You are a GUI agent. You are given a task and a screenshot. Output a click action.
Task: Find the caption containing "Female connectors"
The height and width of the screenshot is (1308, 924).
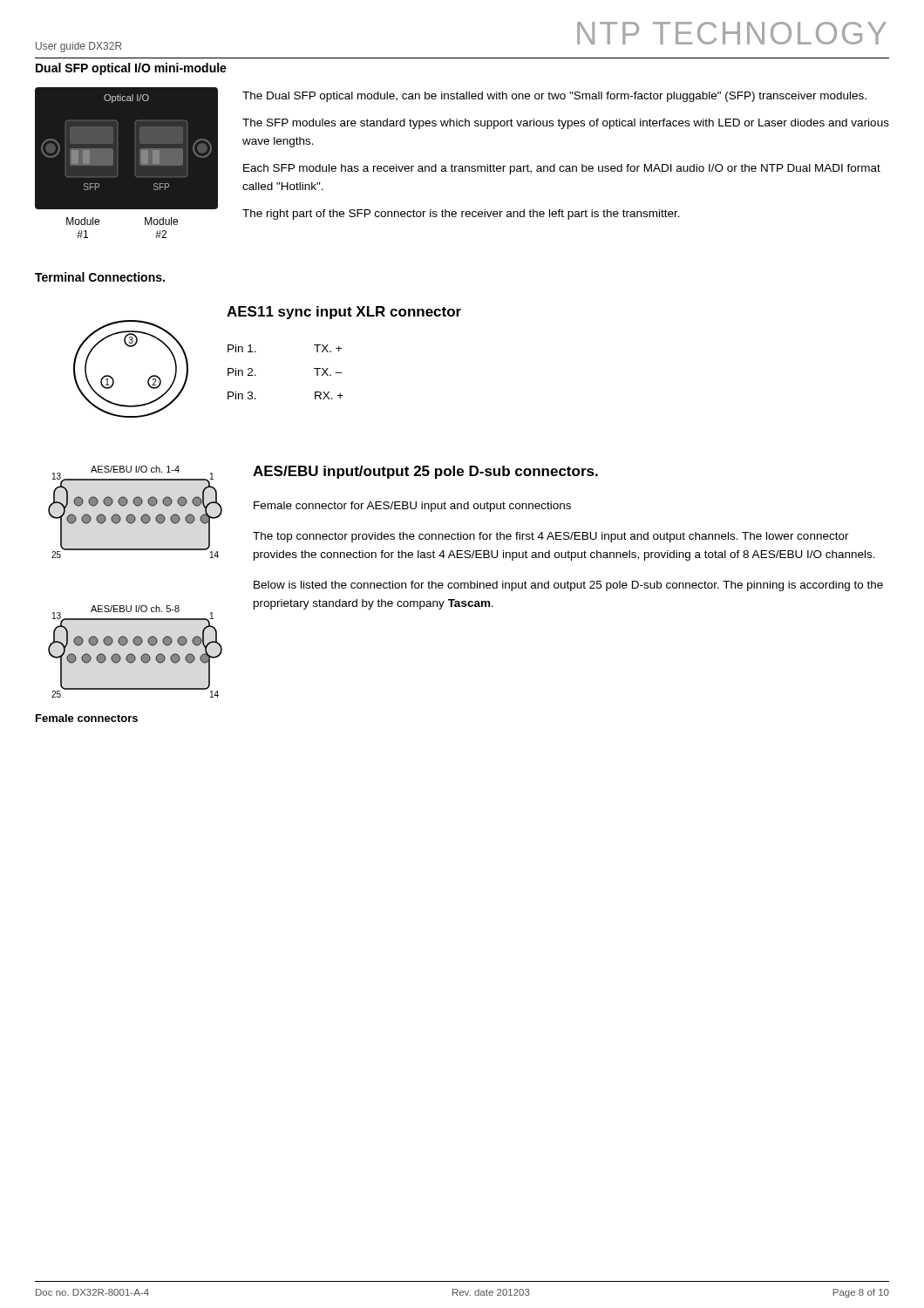86,718
